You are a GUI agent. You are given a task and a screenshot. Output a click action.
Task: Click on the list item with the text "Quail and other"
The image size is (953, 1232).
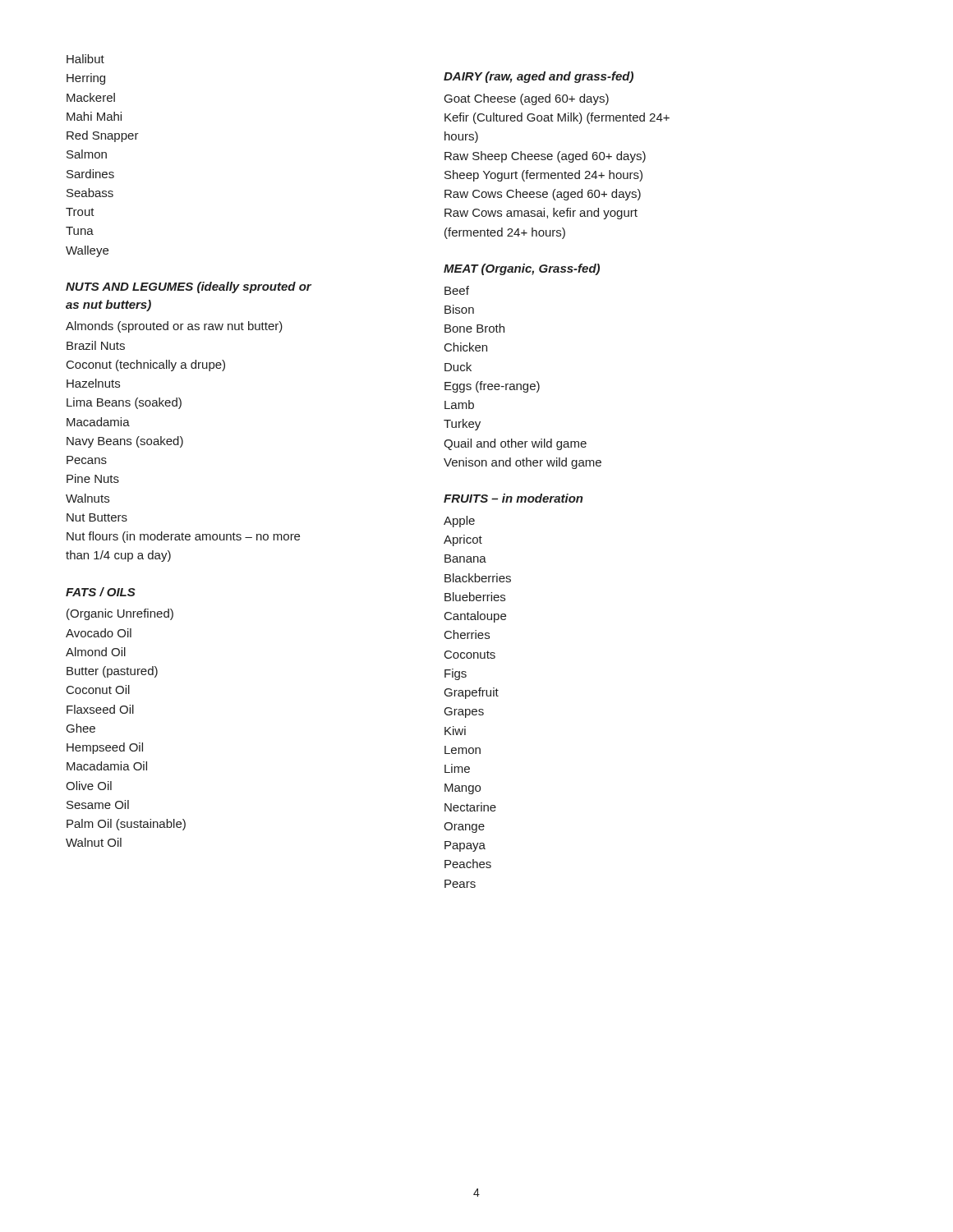[x=515, y=443]
